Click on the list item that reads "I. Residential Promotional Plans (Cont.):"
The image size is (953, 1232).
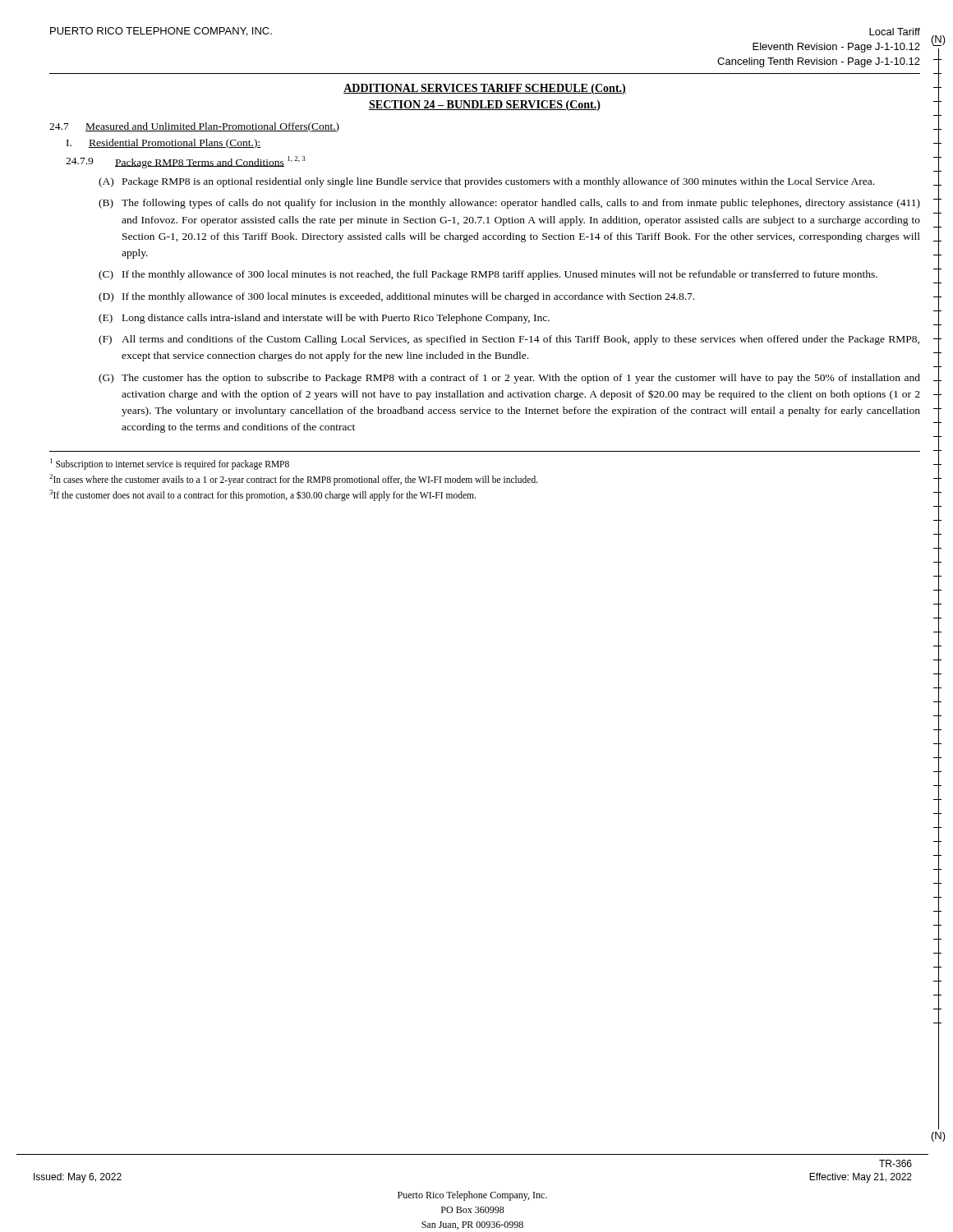click(163, 143)
